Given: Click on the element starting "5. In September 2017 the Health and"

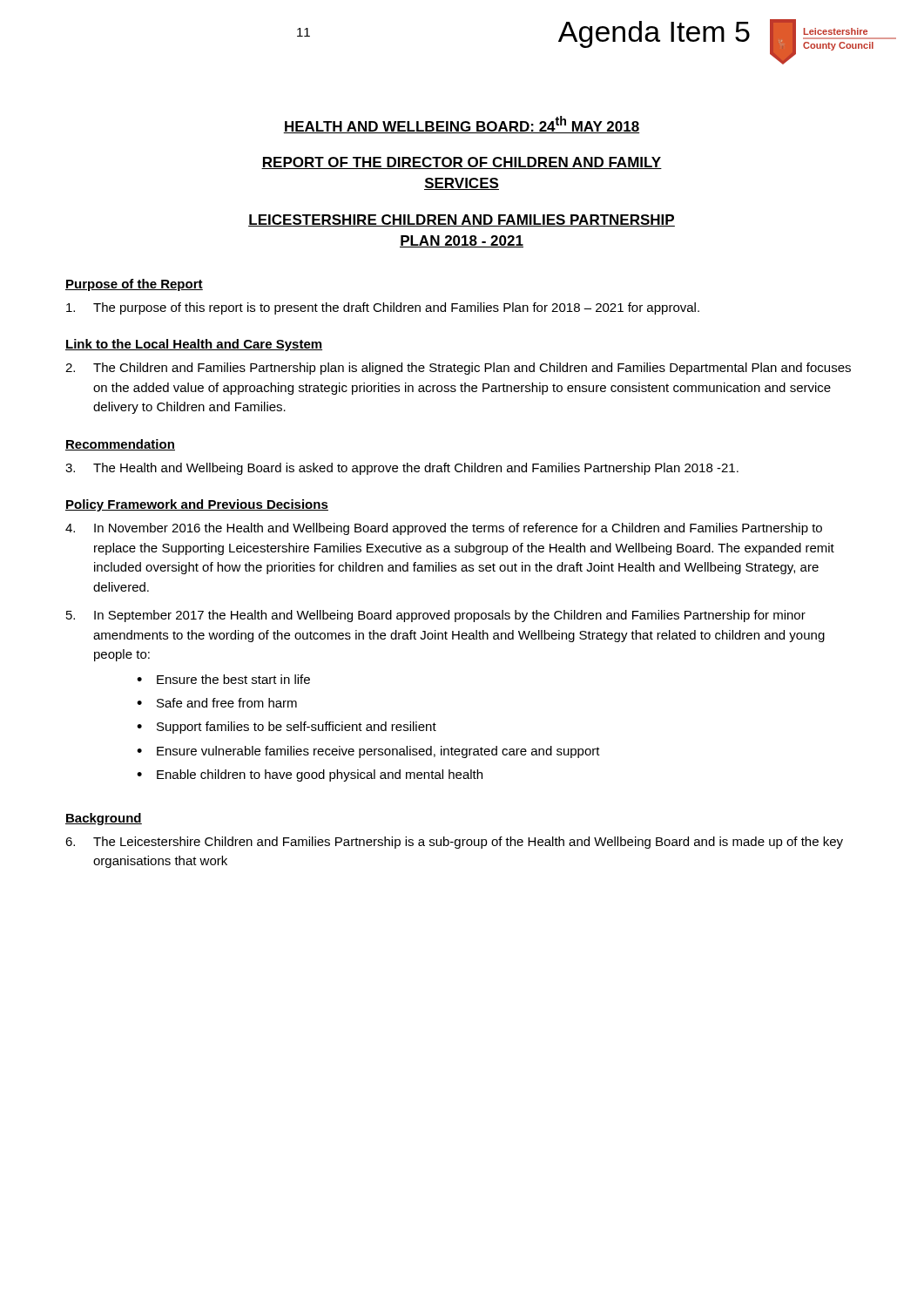Looking at the screenshot, I should pyautogui.click(x=436, y=616).
